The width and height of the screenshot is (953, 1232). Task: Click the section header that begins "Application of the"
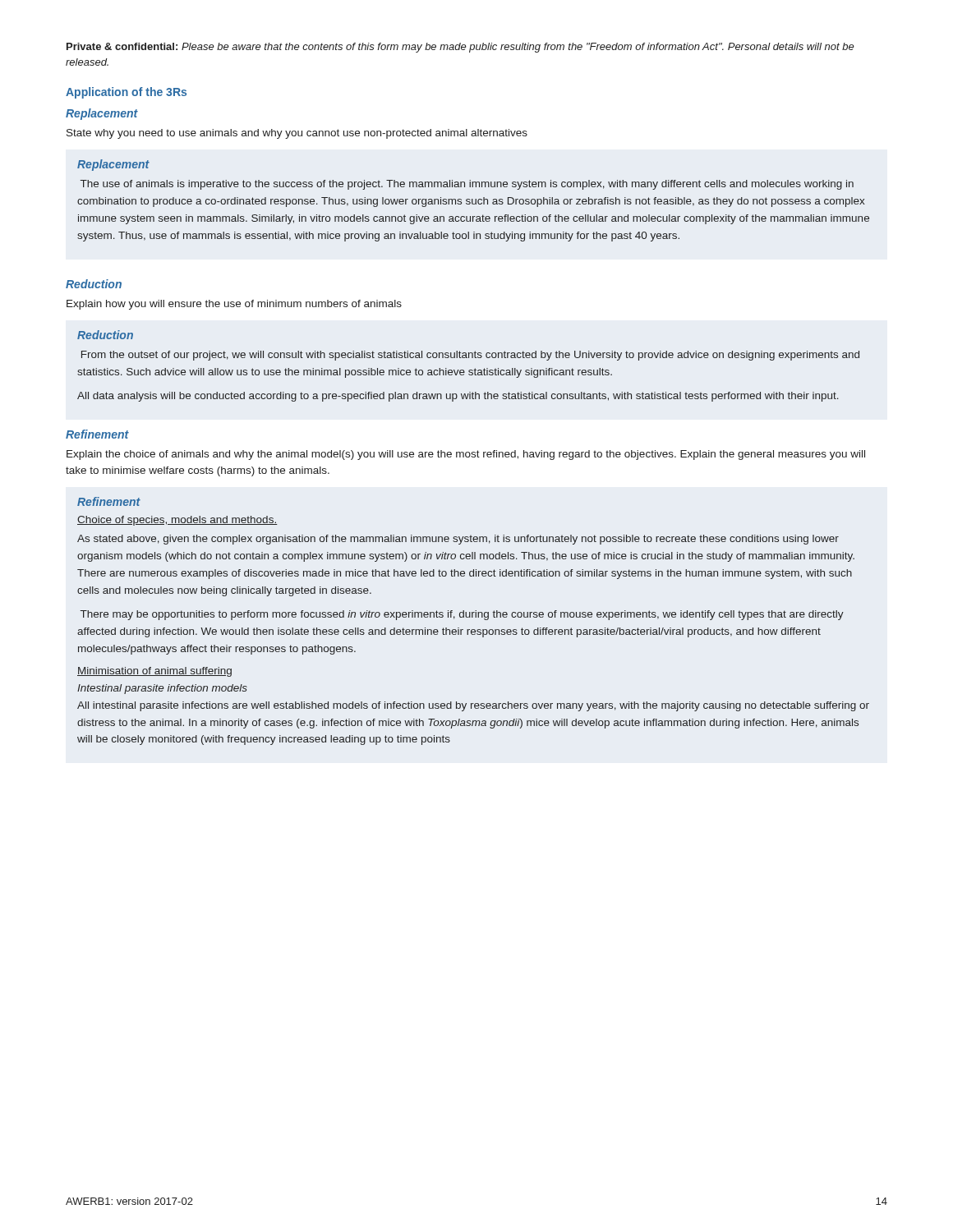tap(126, 92)
